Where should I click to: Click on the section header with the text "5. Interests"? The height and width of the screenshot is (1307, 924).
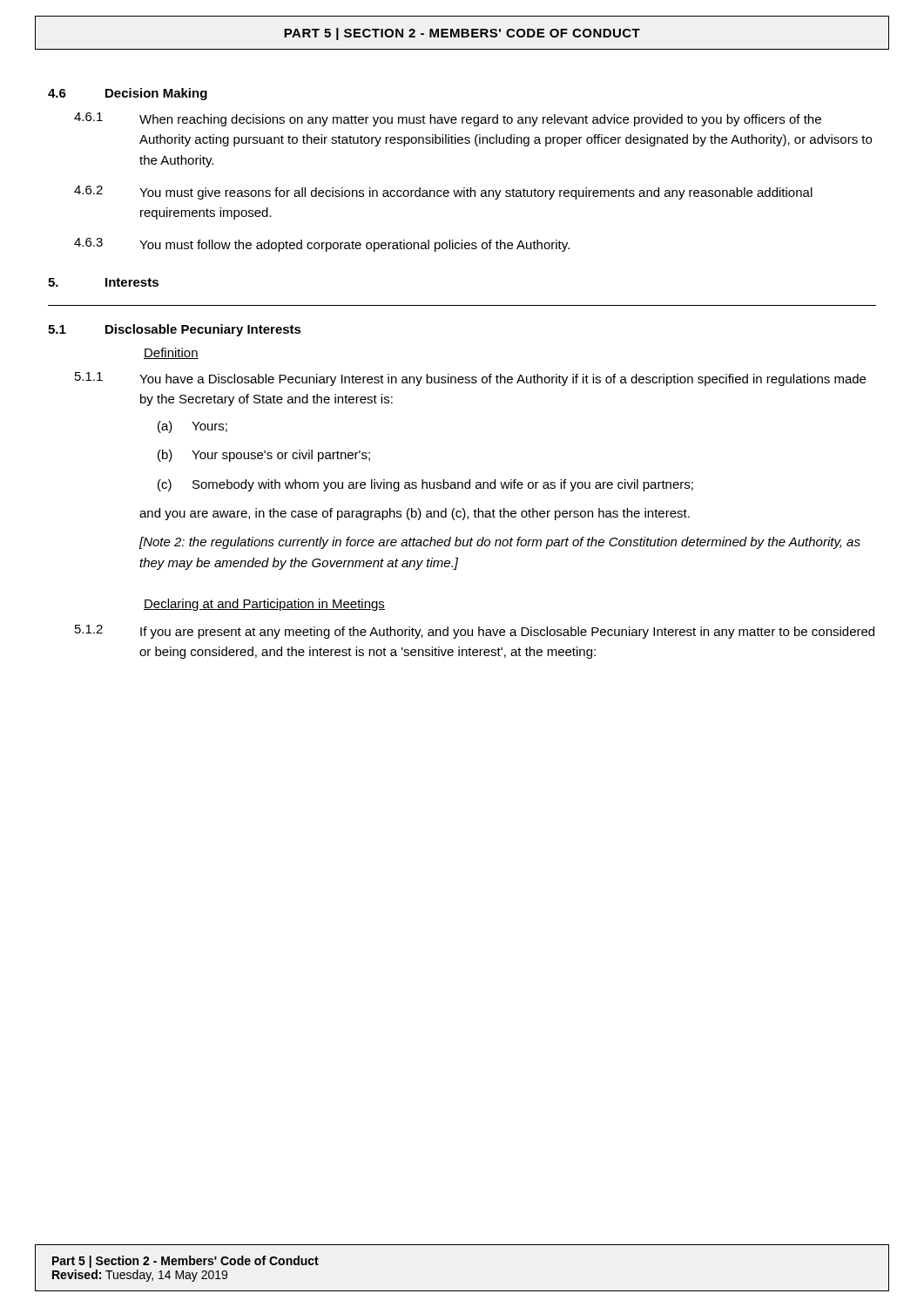pos(103,281)
